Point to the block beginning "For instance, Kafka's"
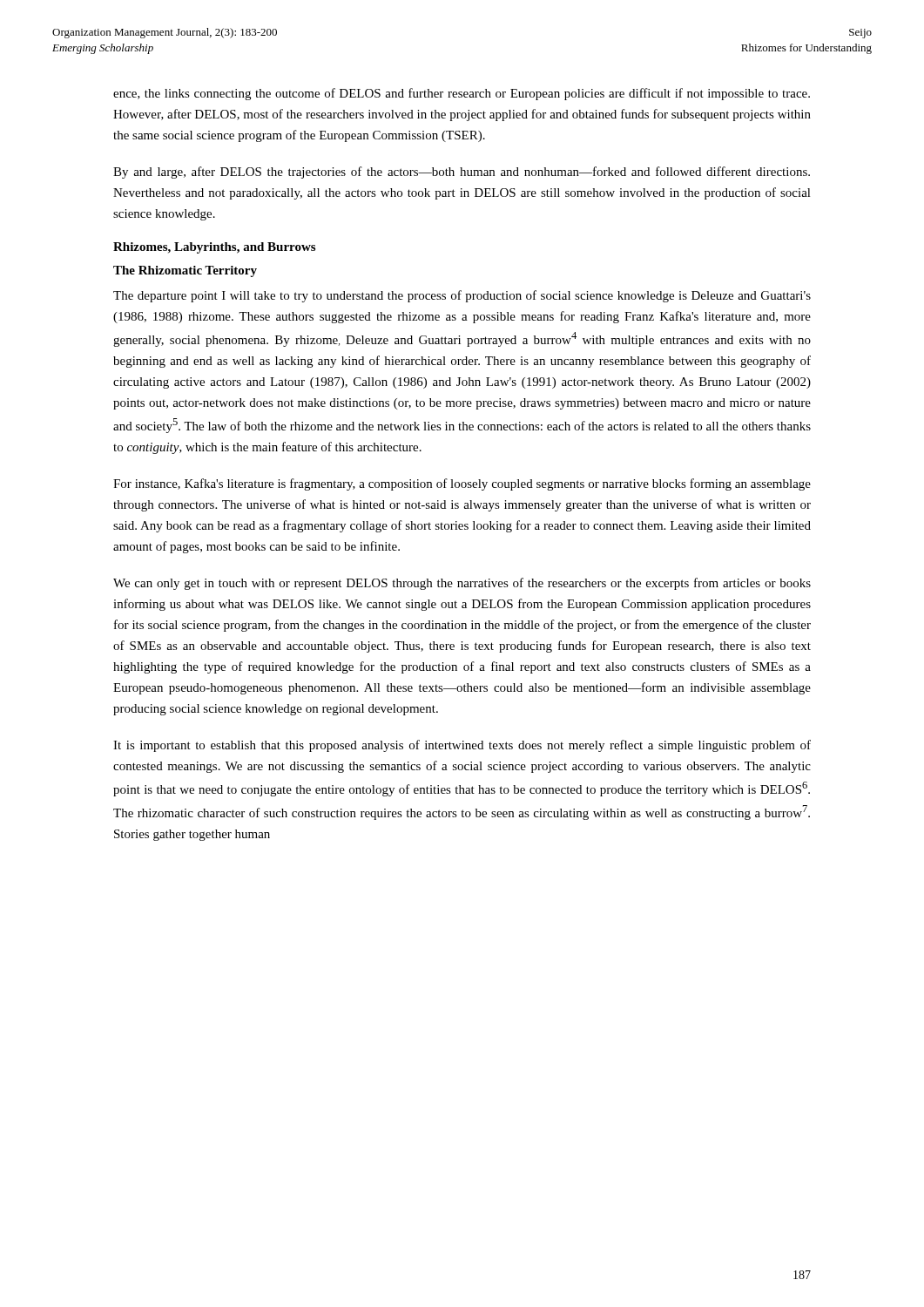924x1307 pixels. [x=462, y=515]
